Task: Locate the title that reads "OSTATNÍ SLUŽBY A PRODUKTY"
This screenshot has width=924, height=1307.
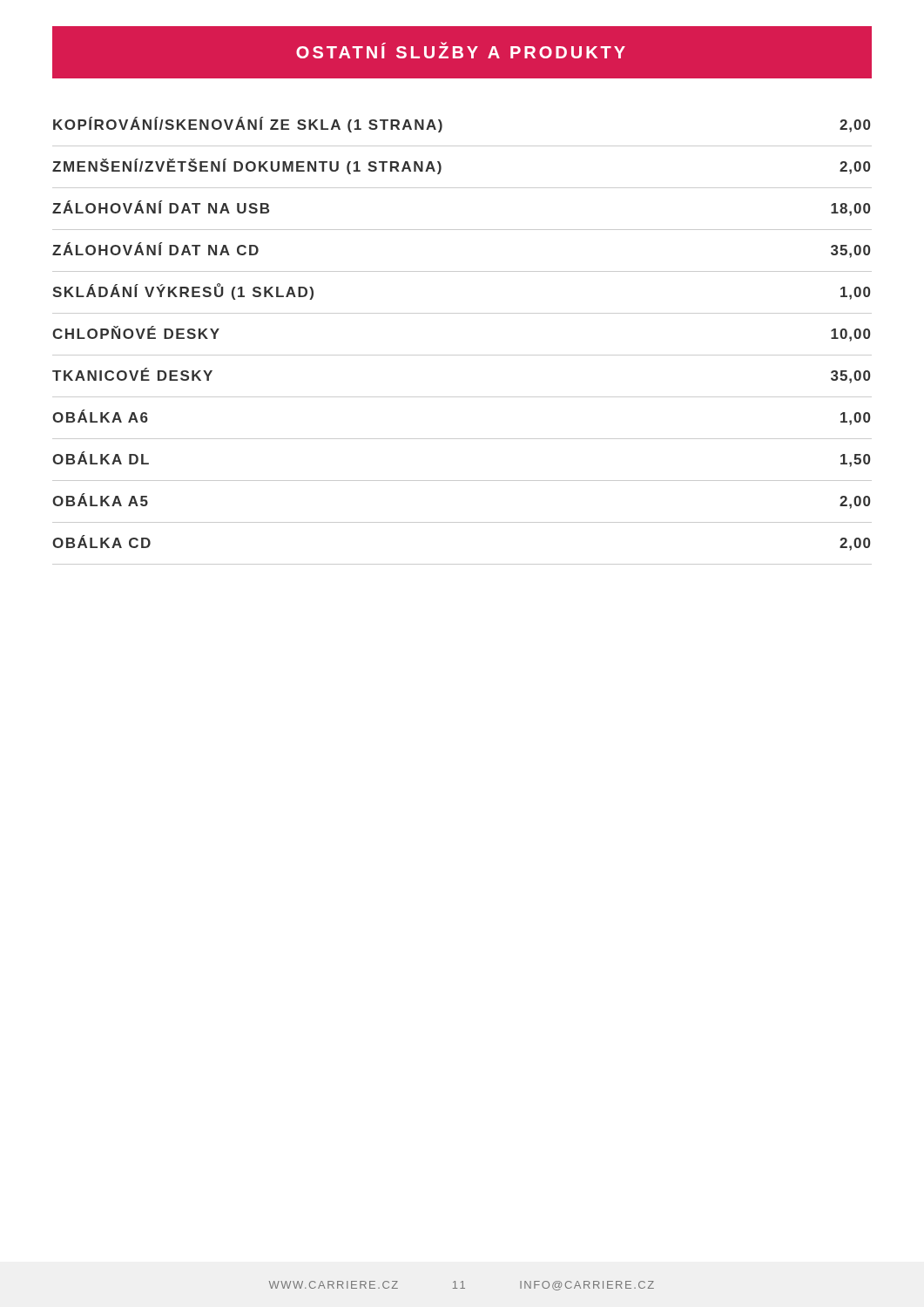Action: (x=462, y=52)
